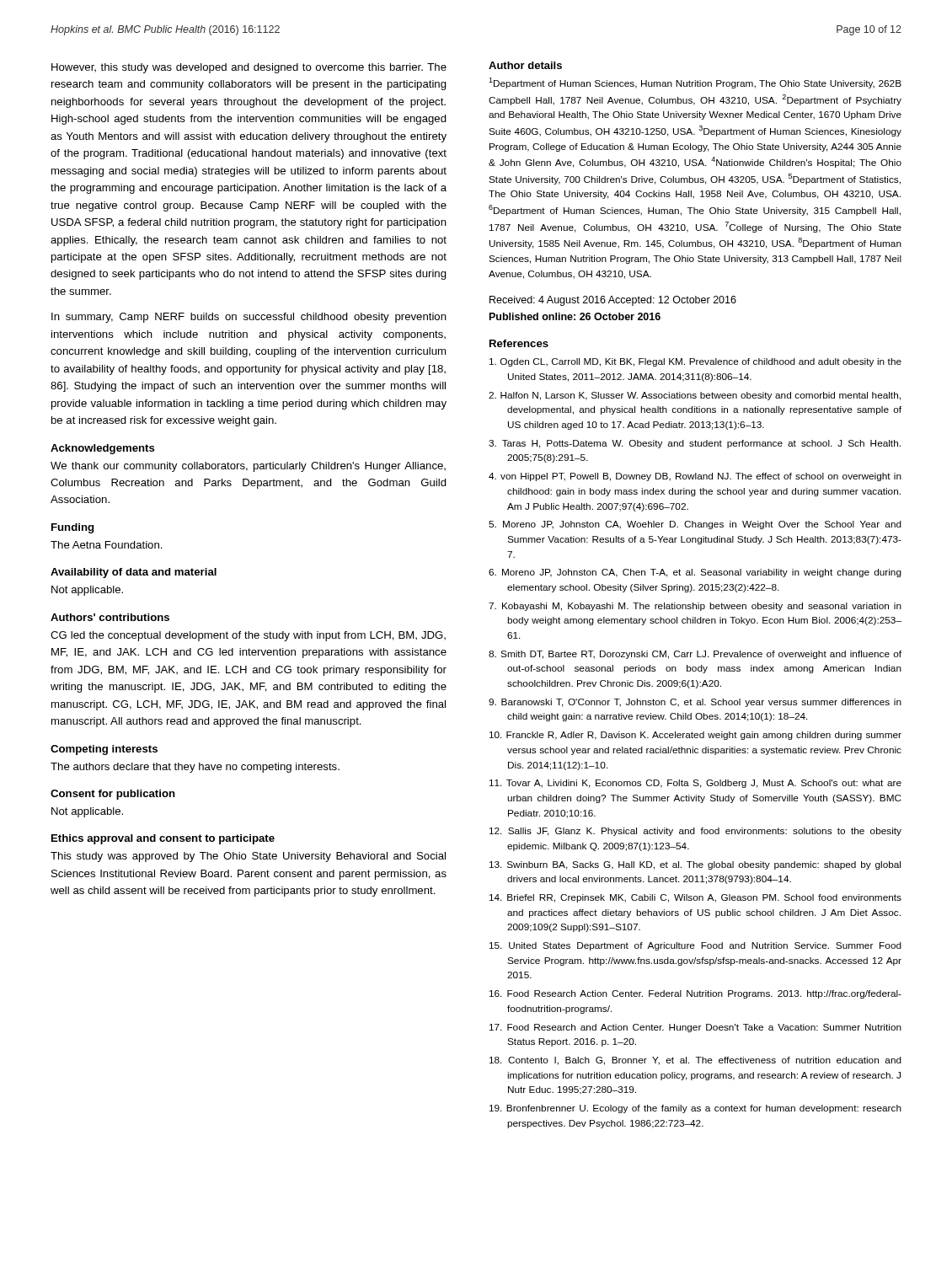Click on the section header with the text "Authors' contributions"
The height and width of the screenshot is (1264, 952).
(110, 617)
